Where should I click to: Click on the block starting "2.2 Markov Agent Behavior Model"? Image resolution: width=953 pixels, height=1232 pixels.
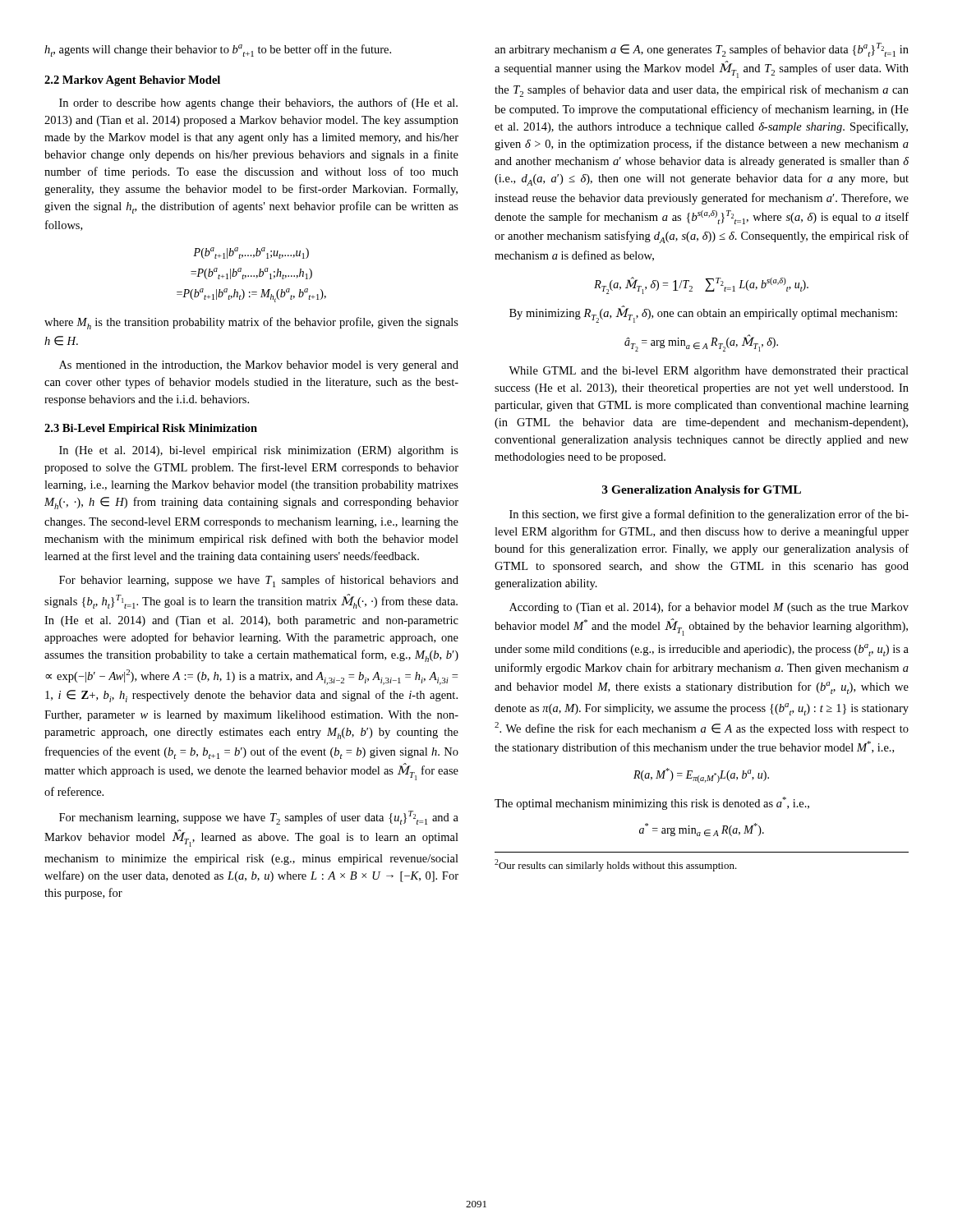coord(132,81)
